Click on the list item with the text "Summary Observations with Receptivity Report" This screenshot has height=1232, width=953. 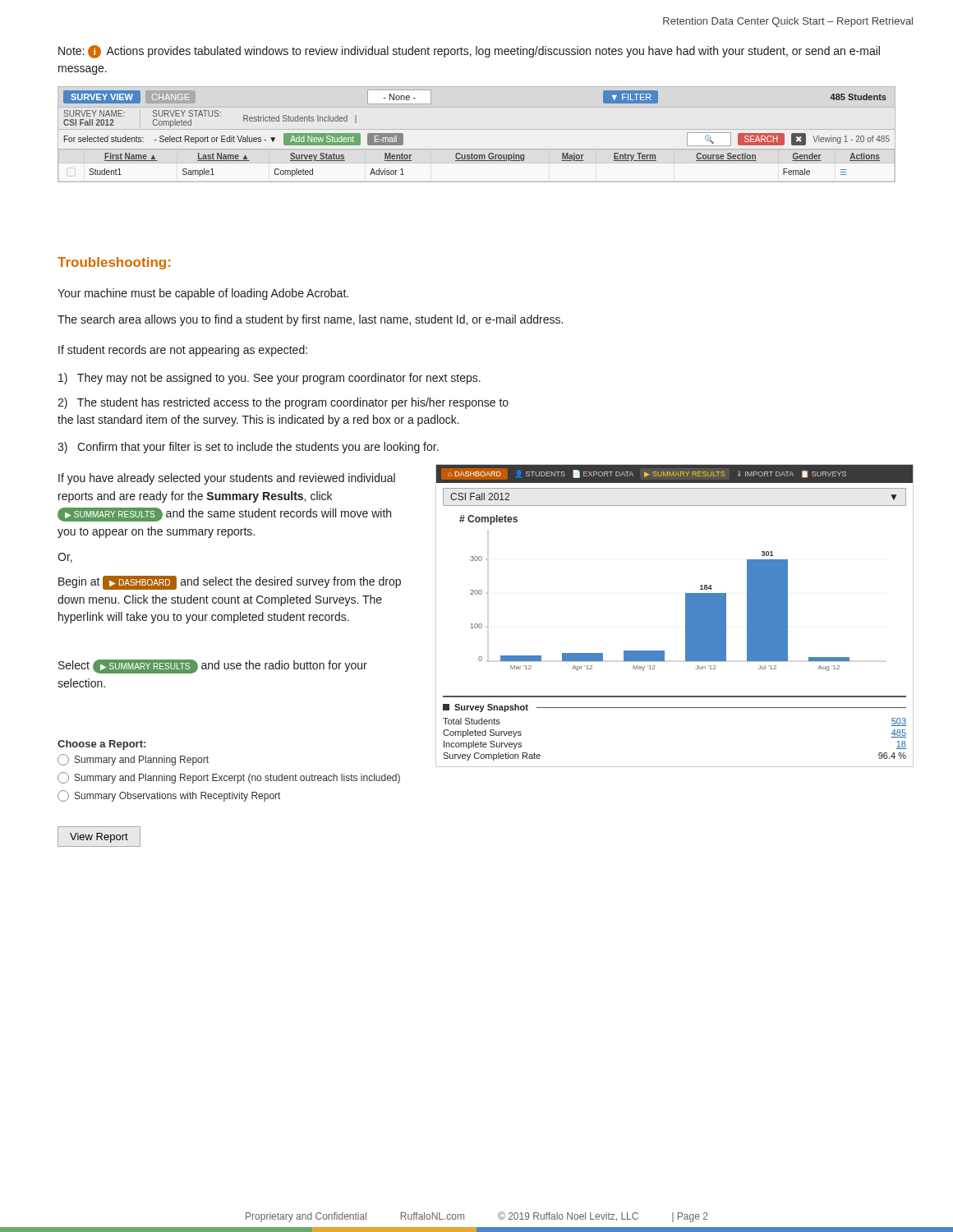tap(169, 796)
